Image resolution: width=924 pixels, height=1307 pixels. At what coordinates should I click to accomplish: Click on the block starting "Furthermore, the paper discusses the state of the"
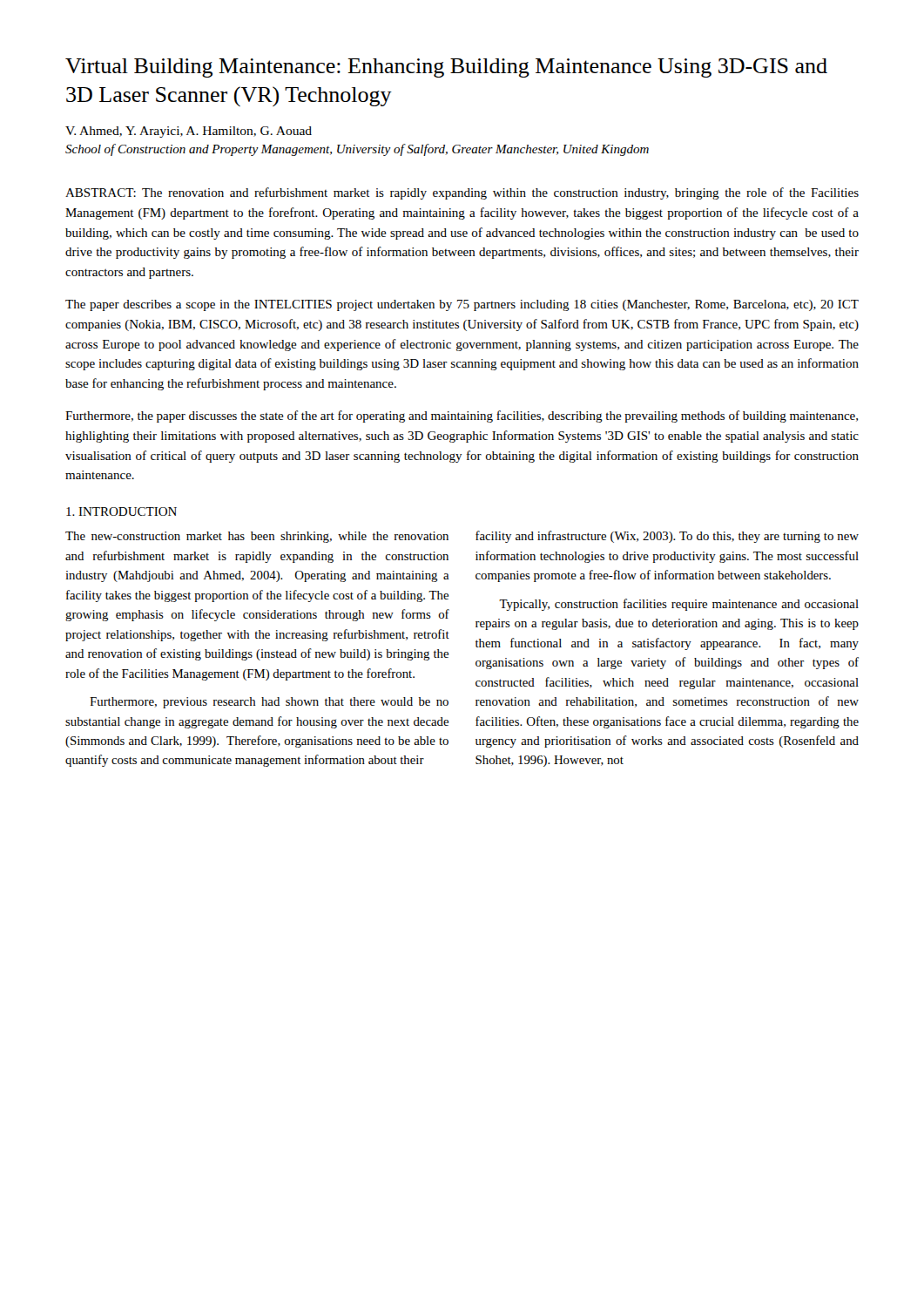pyautogui.click(x=462, y=445)
